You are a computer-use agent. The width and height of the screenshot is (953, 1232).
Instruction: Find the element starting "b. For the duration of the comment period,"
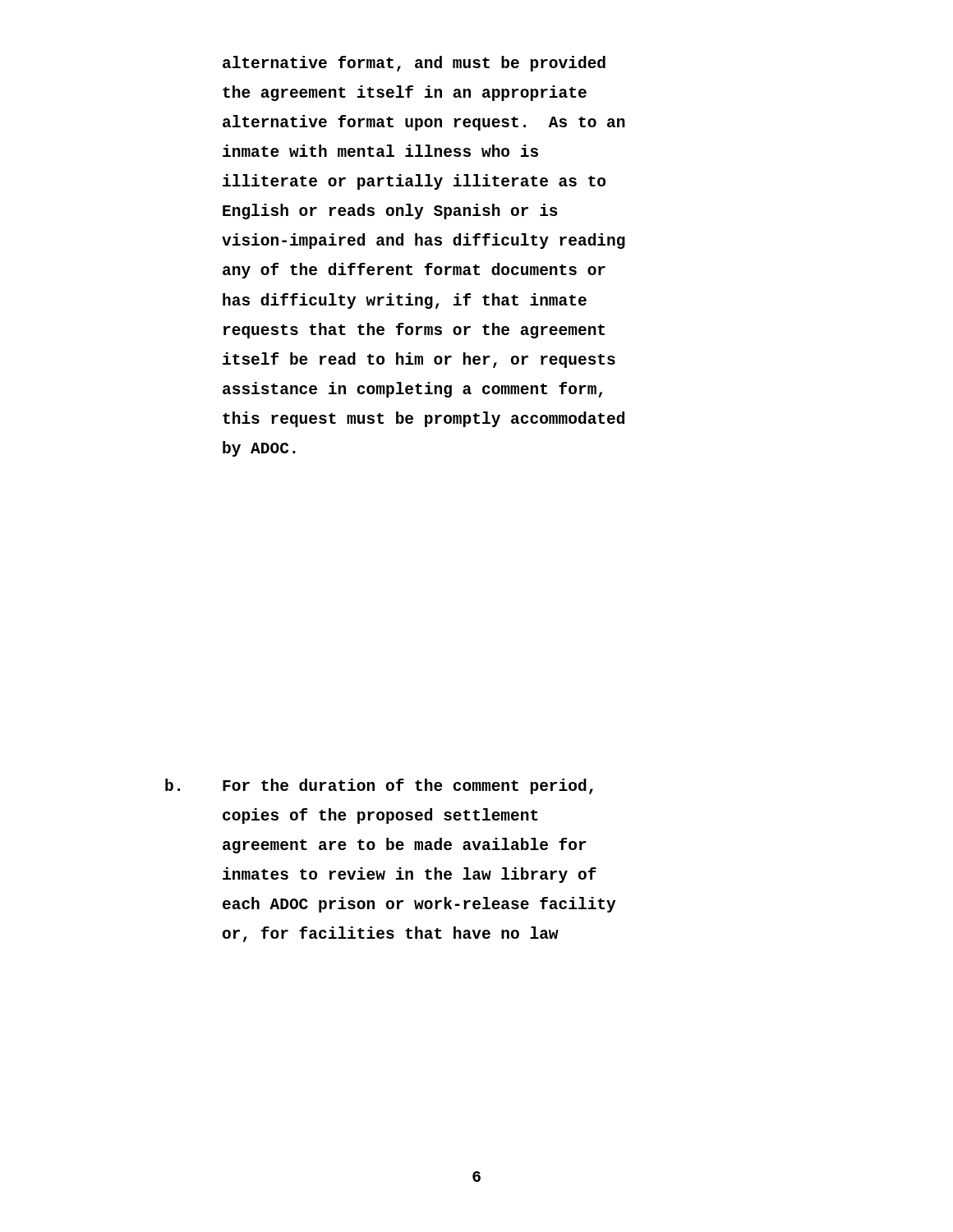(513, 861)
